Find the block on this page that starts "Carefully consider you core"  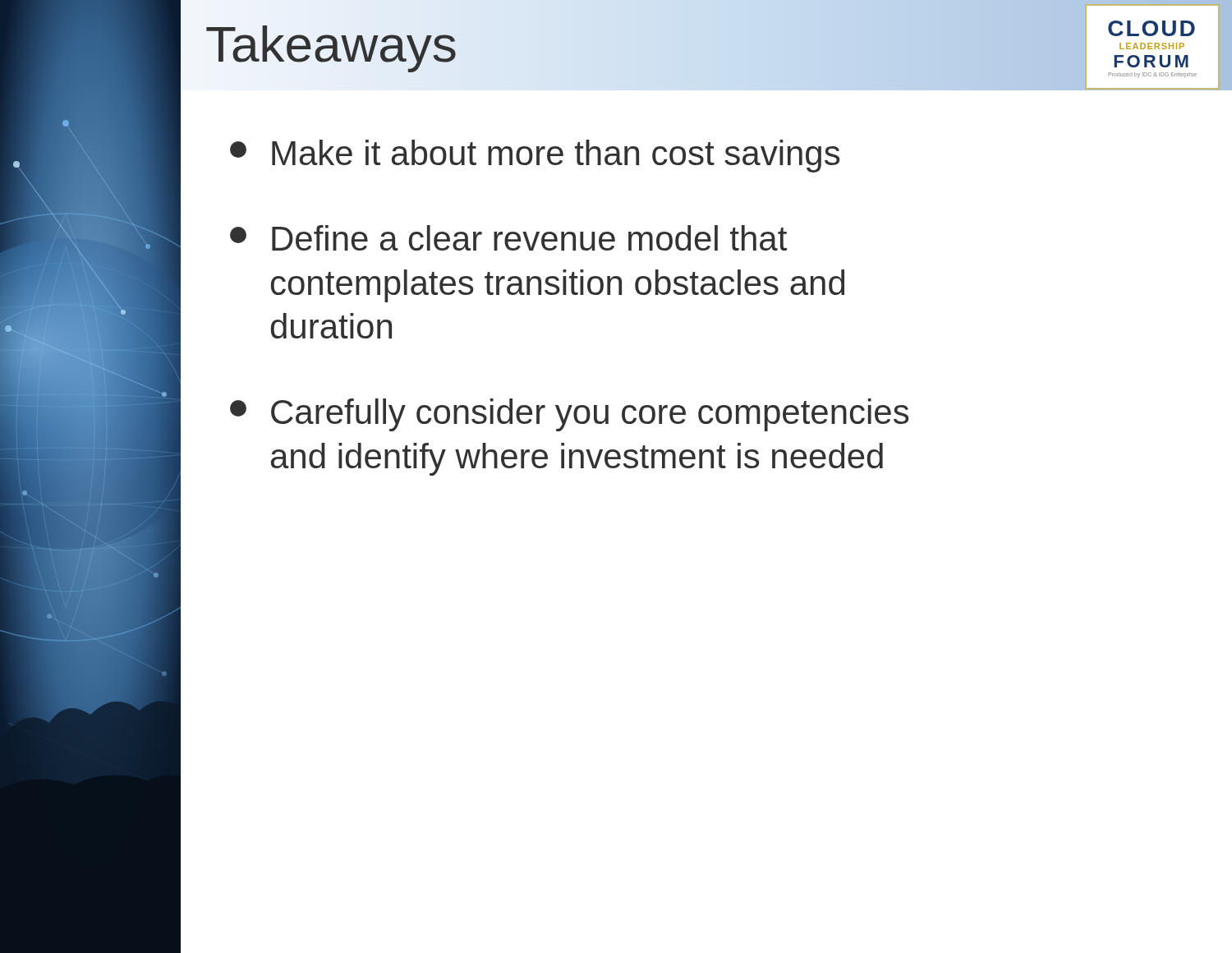click(570, 434)
